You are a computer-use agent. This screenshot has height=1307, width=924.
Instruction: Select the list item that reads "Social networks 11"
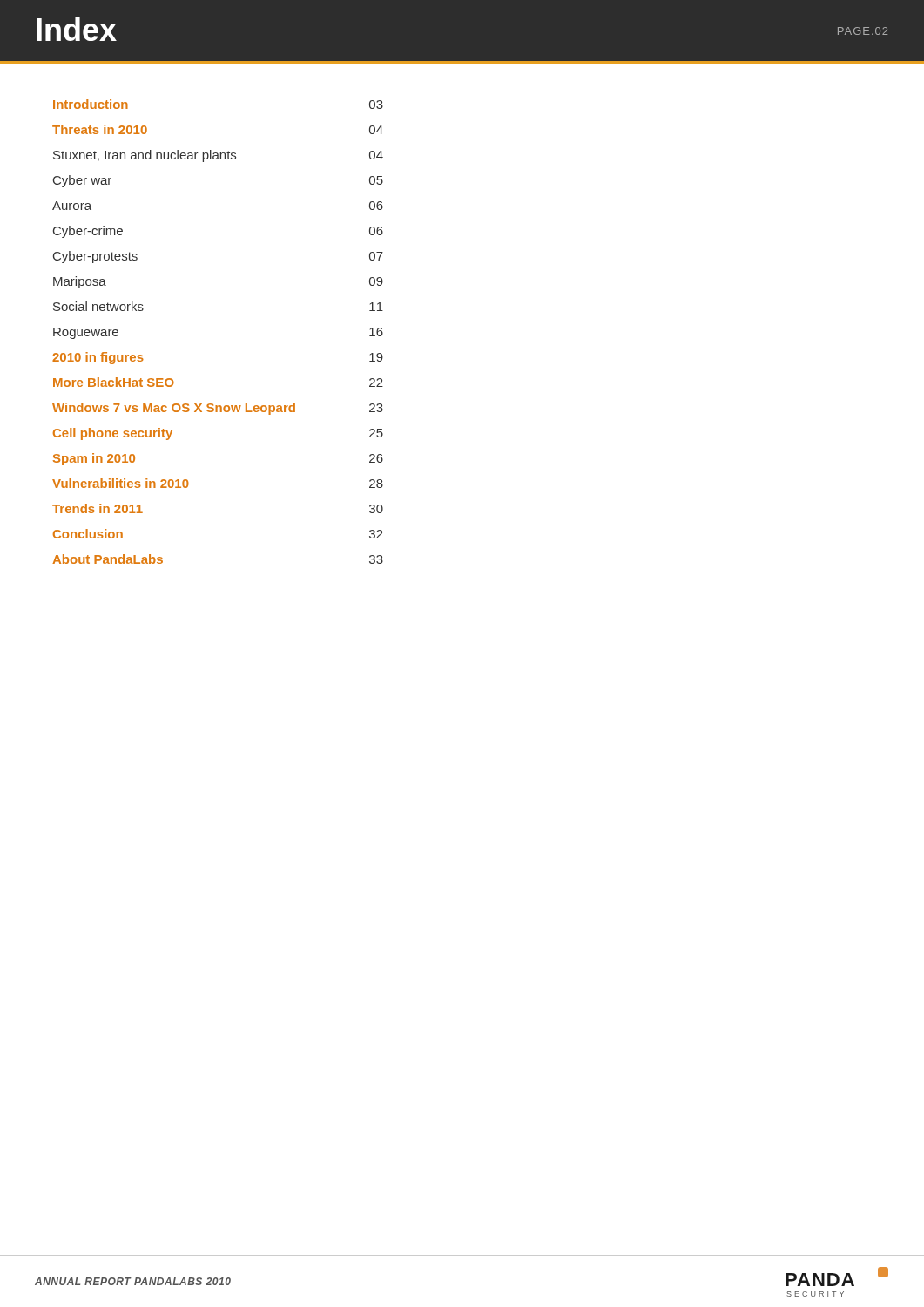(96, 305)
